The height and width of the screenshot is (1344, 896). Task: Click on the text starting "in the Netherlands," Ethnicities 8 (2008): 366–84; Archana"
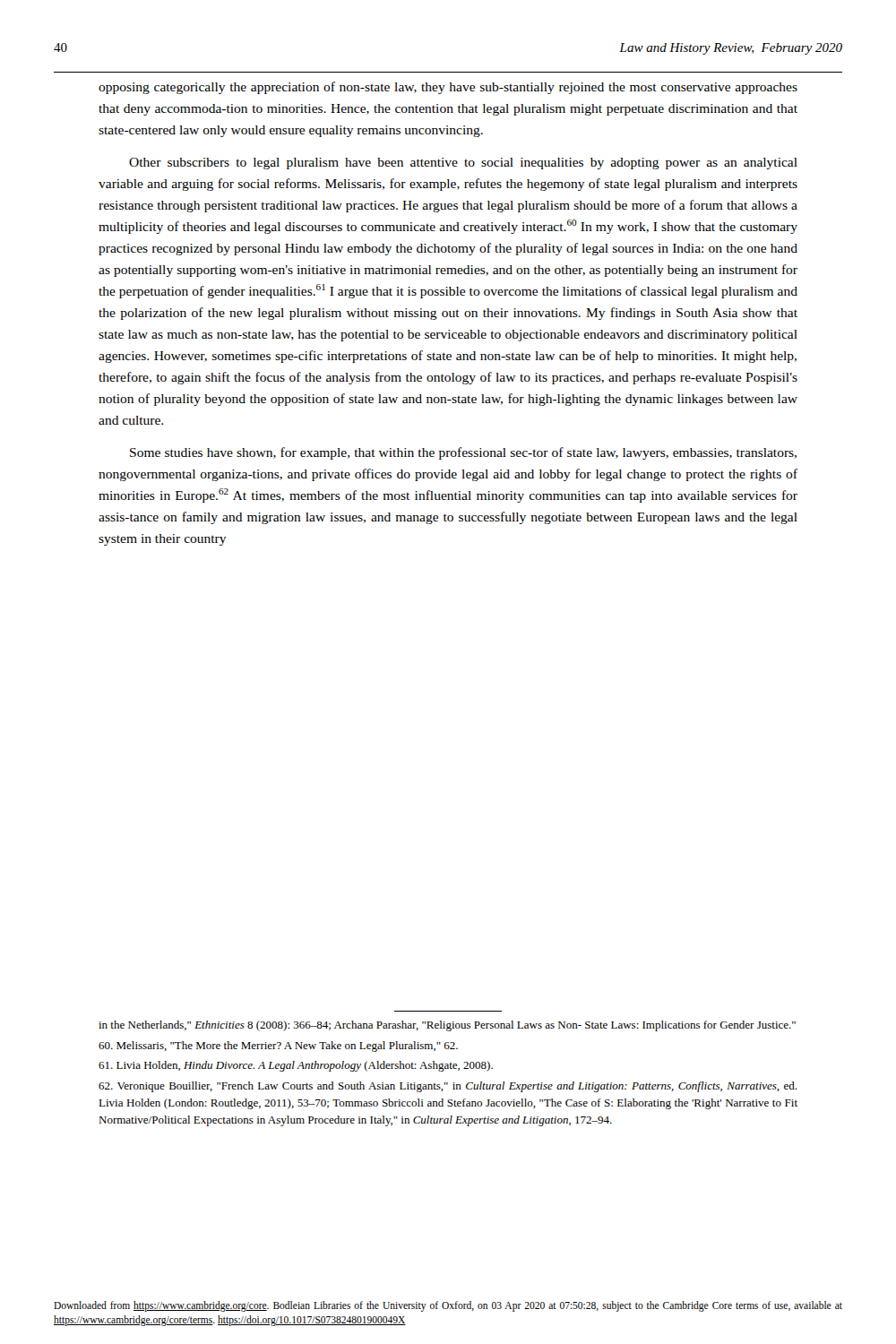point(448,1073)
